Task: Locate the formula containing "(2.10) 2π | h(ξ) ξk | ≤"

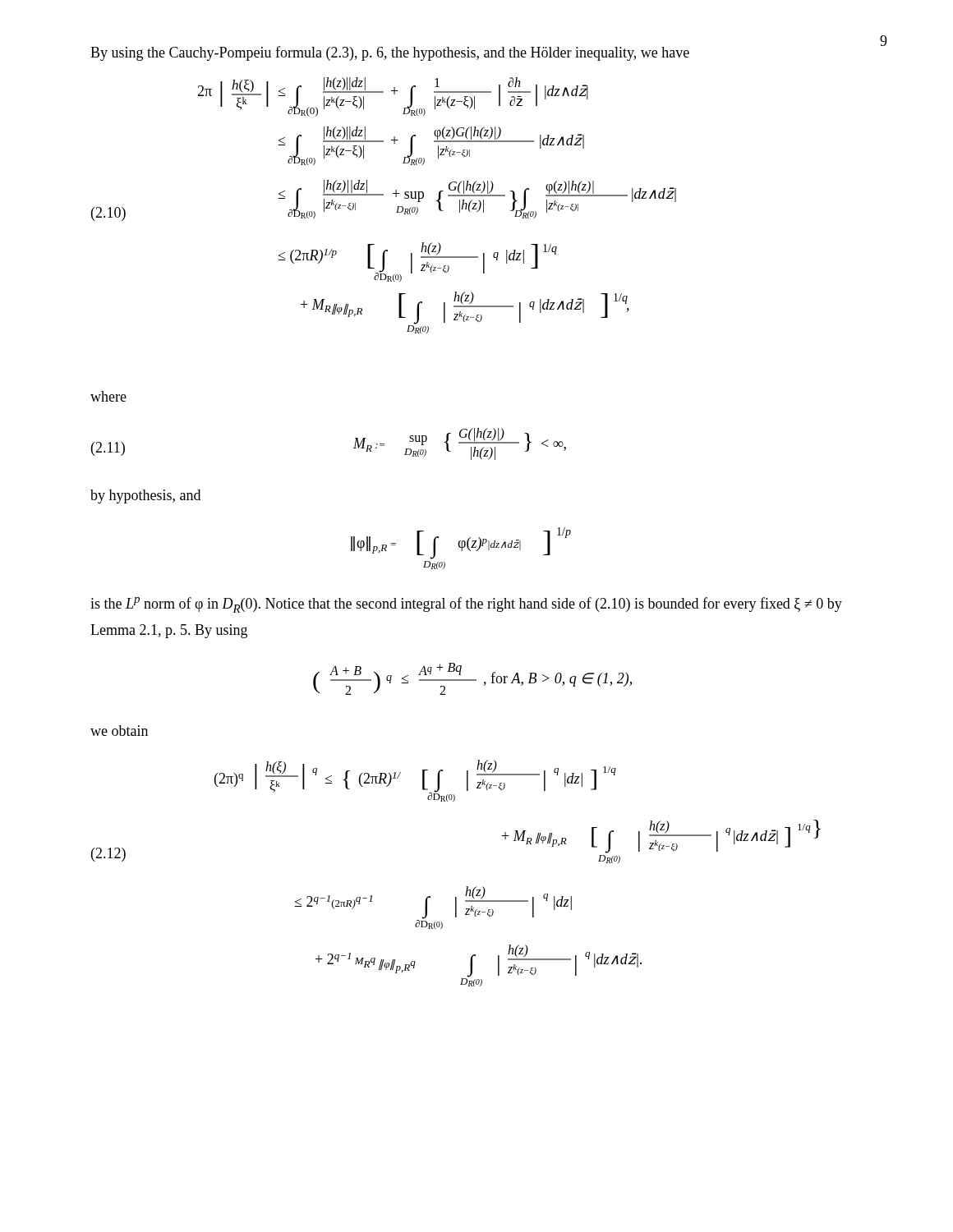Action: point(481,225)
